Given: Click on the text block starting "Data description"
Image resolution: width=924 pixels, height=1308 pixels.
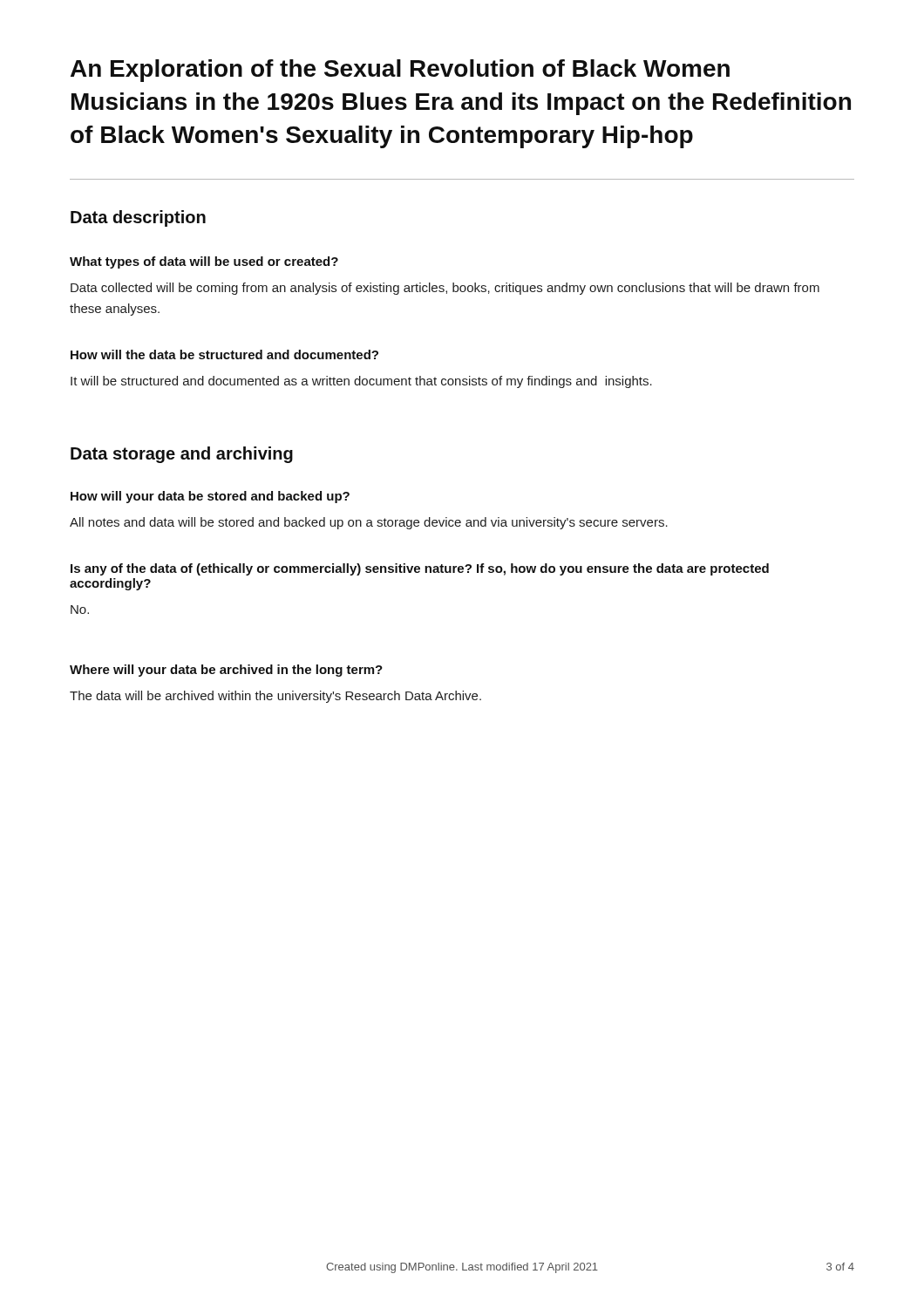Looking at the screenshot, I should (x=138, y=217).
